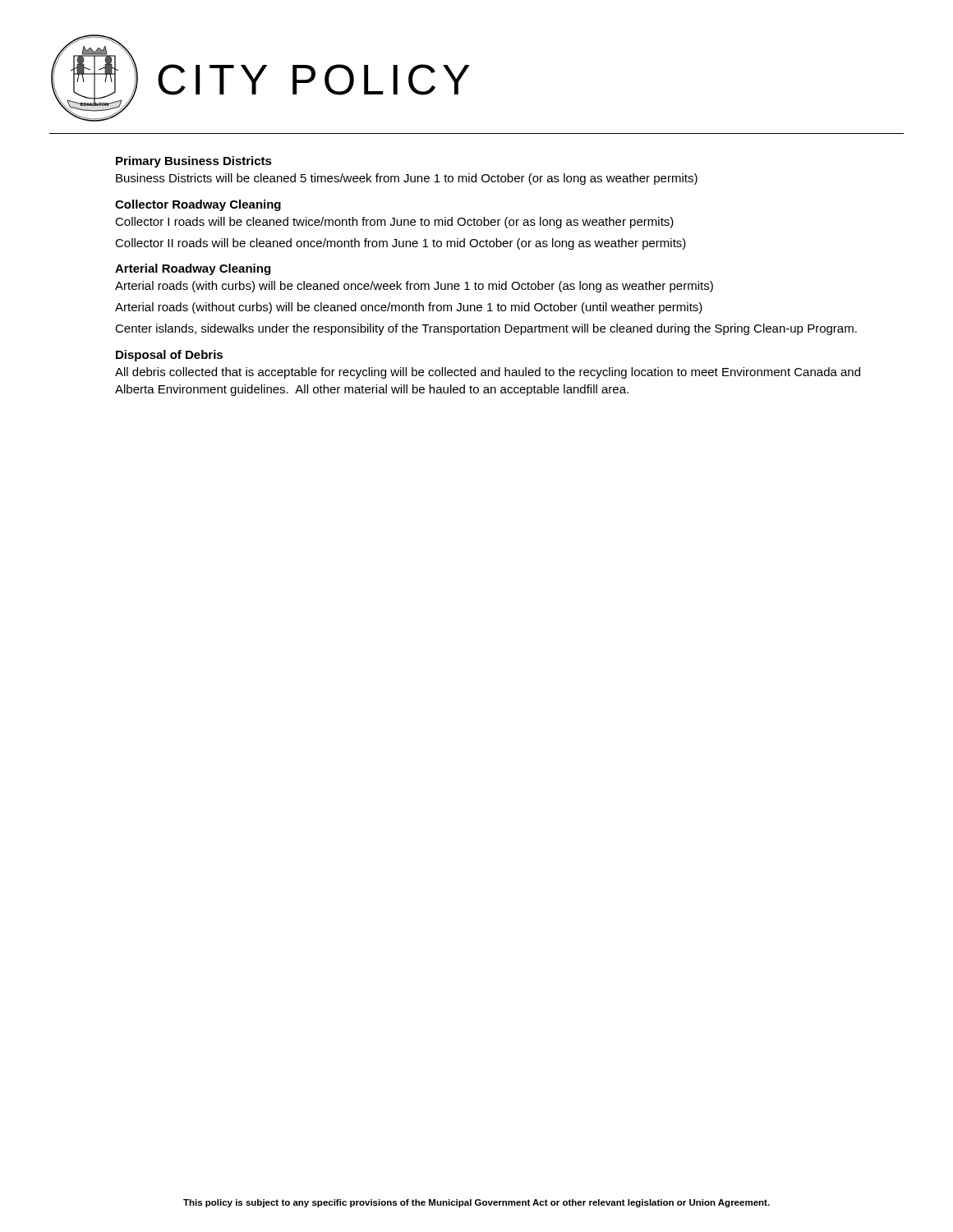Viewport: 953px width, 1232px height.
Task: Point to the text block starting "Disposal of Debris"
Action: point(169,354)
